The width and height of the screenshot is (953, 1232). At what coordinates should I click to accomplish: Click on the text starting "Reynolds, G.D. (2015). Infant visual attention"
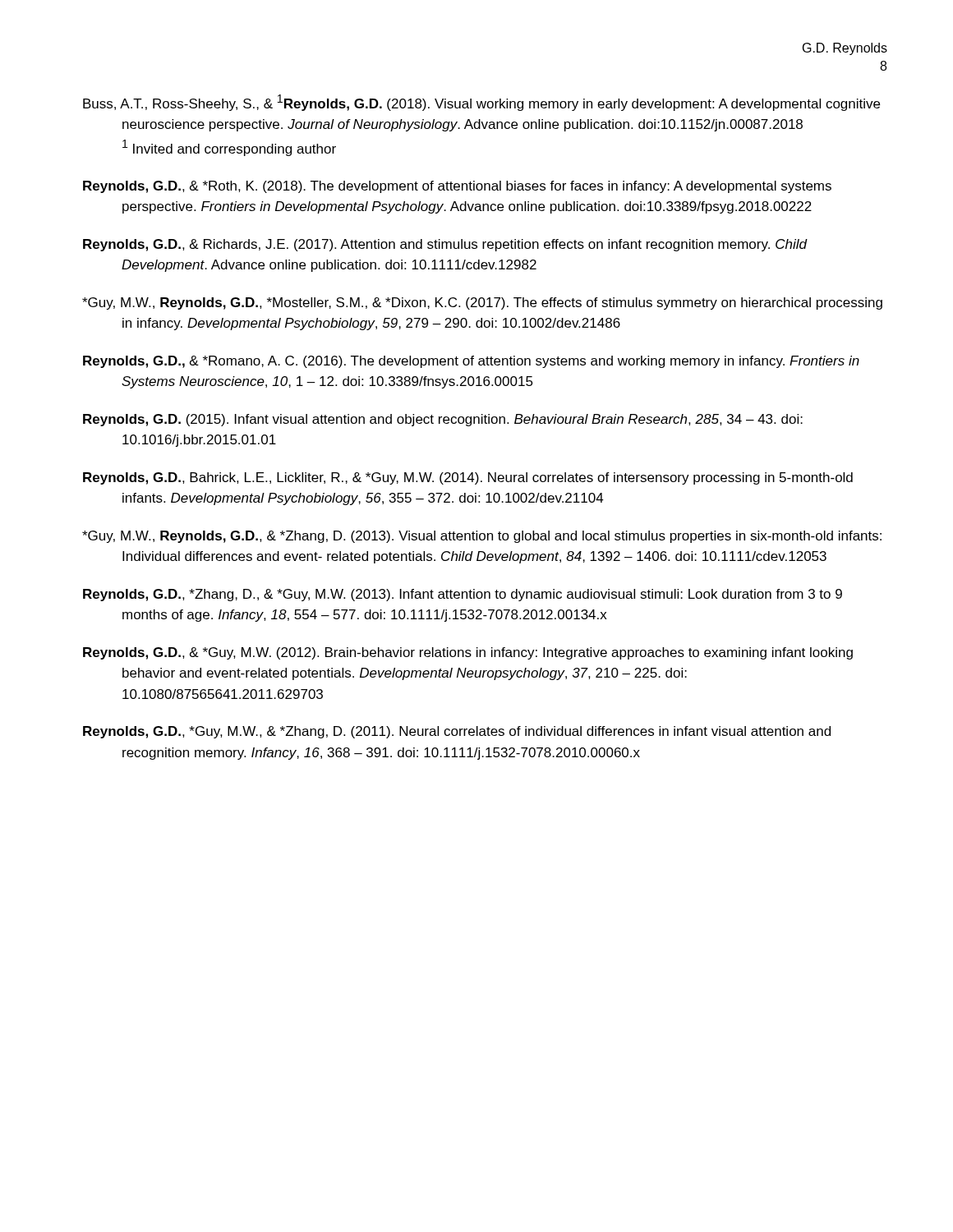click(x=443, y=430)
